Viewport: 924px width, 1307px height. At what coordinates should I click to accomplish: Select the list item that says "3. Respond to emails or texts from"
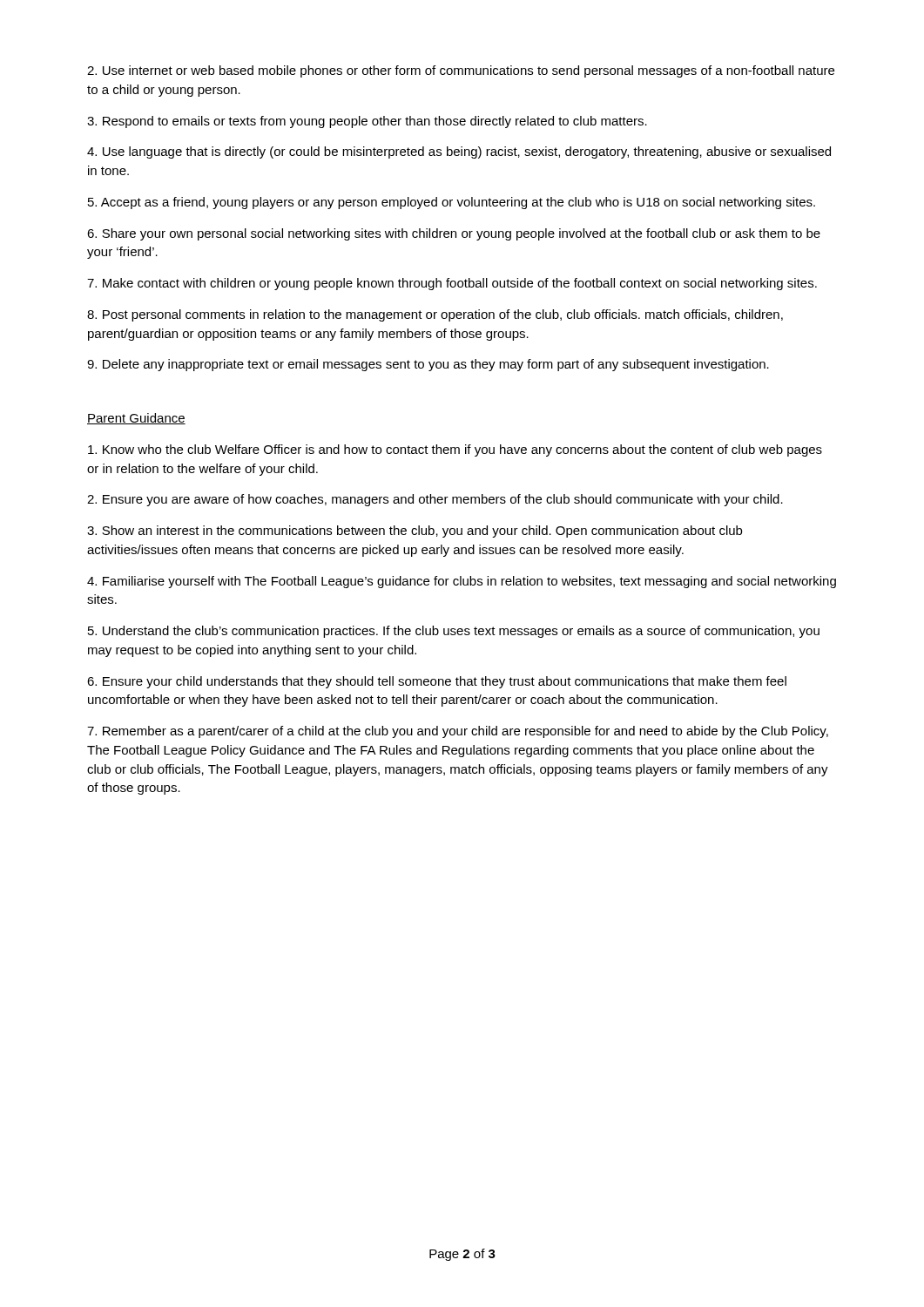(x=367, y=120)
